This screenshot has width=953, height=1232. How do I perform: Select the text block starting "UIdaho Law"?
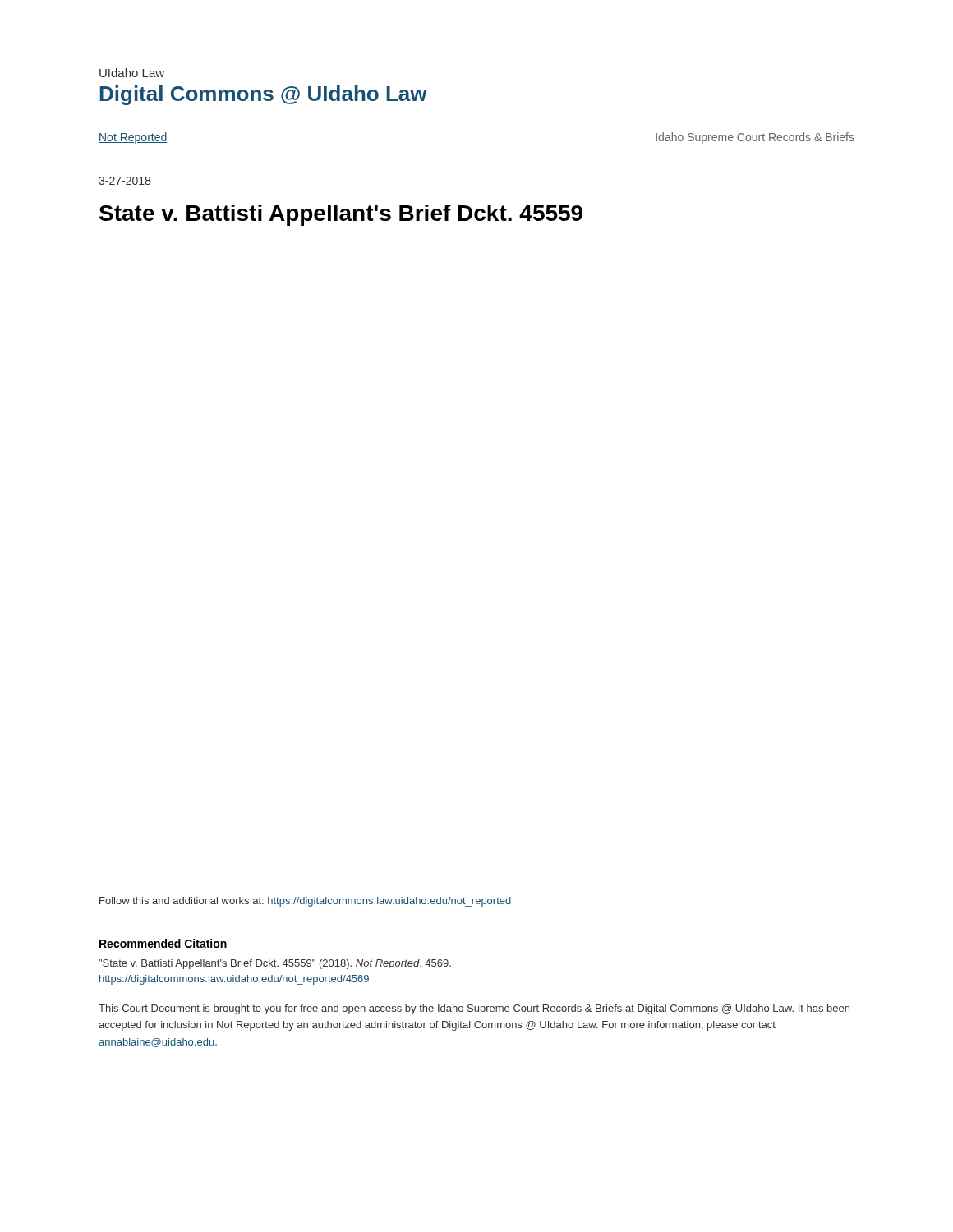(x=131, y=73)
